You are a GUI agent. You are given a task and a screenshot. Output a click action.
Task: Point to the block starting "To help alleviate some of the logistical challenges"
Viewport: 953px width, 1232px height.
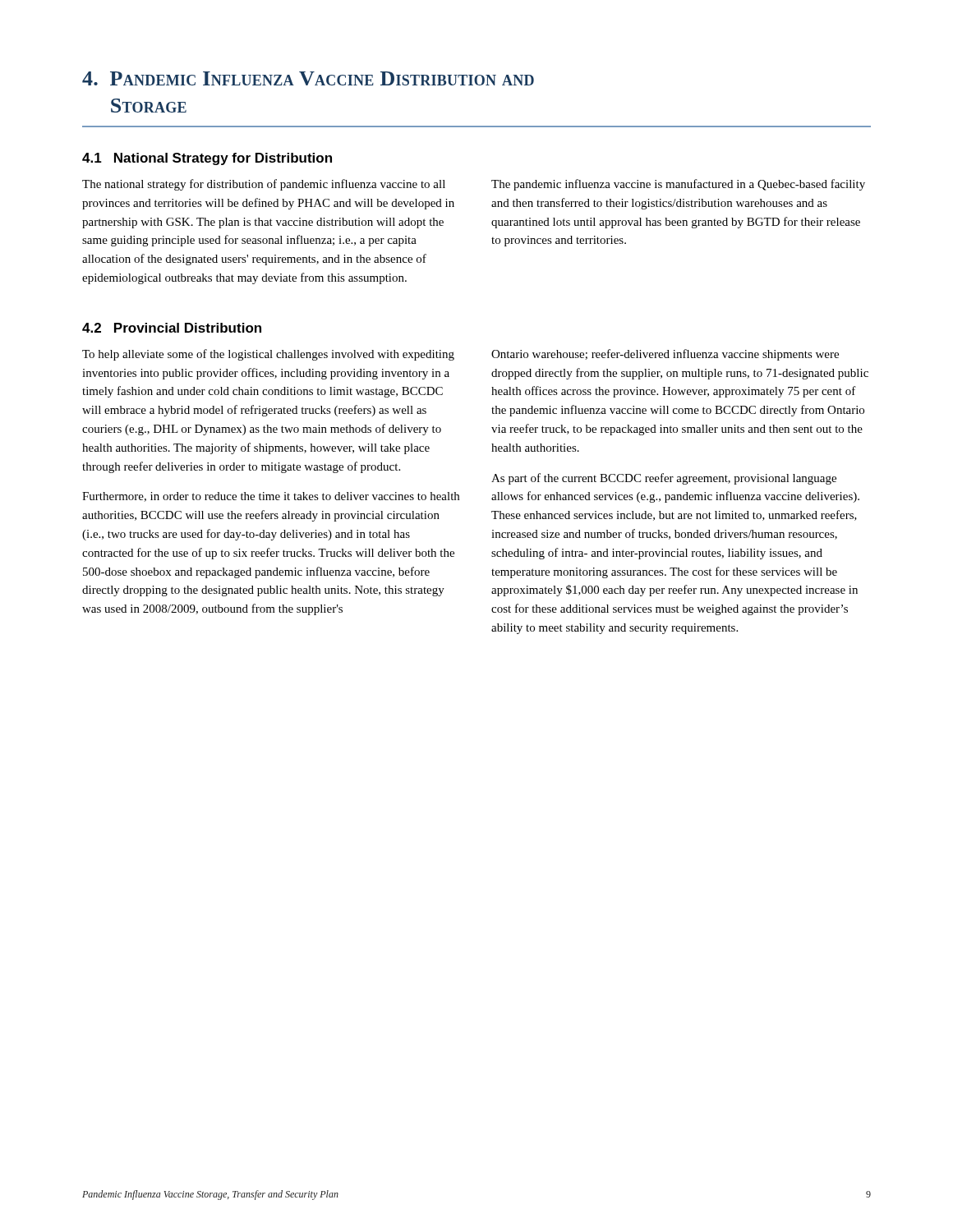(x=268, y=410)
